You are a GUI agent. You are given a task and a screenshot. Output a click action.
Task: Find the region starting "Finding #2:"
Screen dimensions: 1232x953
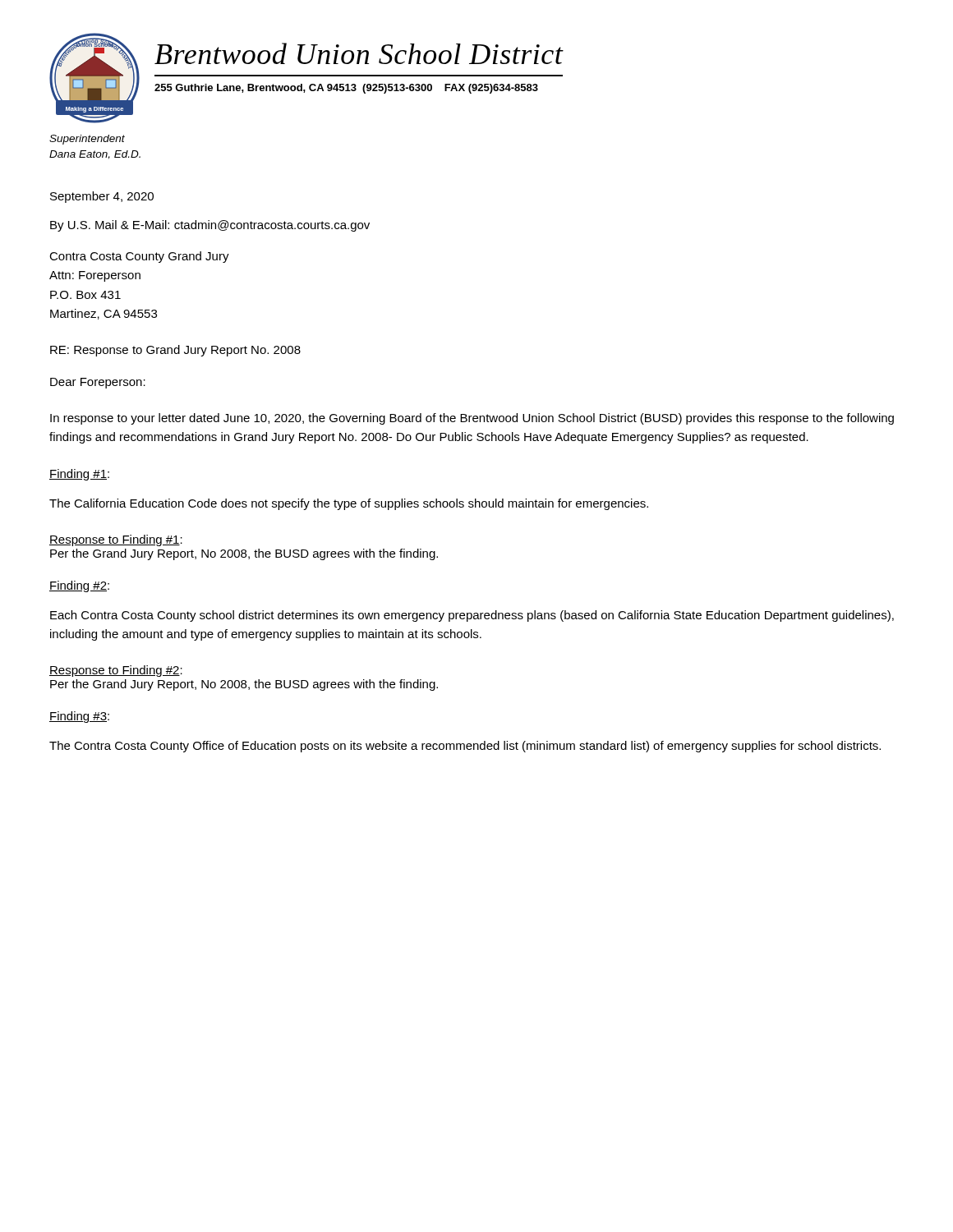pyautogui.click(x=80, y=585)
